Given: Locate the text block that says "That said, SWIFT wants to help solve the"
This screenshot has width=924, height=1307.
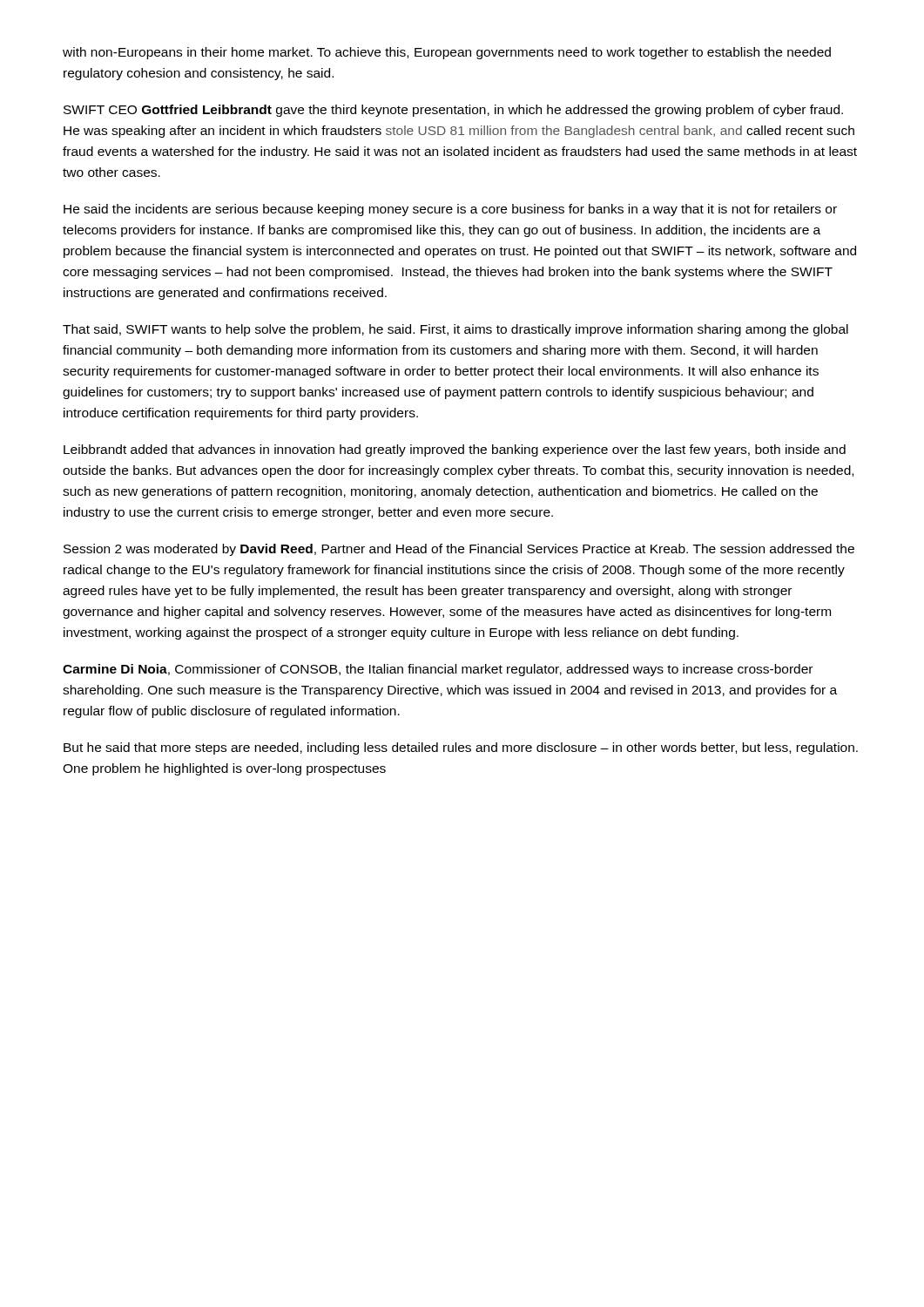Looking at the screenshot, I should (x=456, y=371).
